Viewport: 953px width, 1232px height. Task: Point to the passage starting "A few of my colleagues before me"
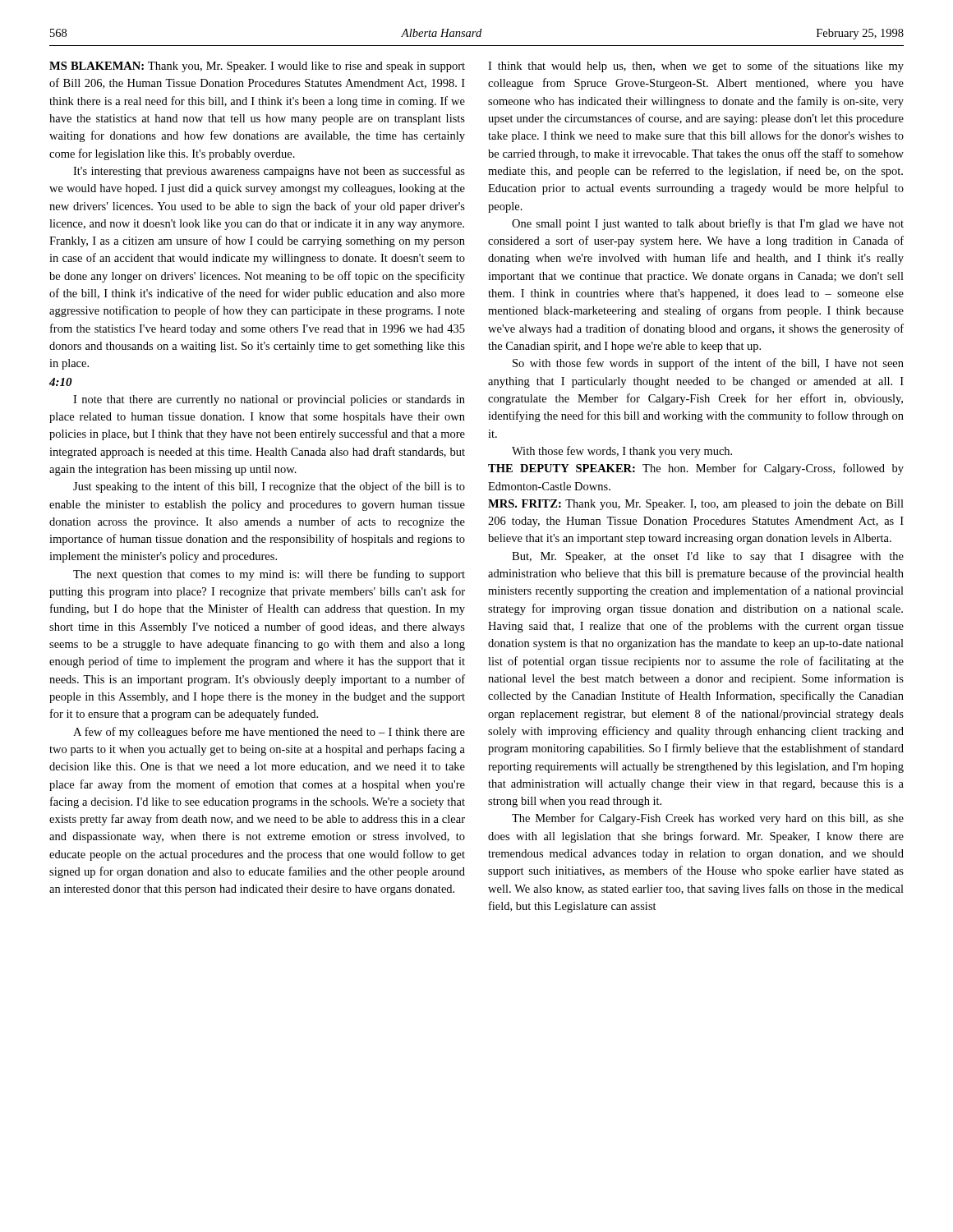257,811
